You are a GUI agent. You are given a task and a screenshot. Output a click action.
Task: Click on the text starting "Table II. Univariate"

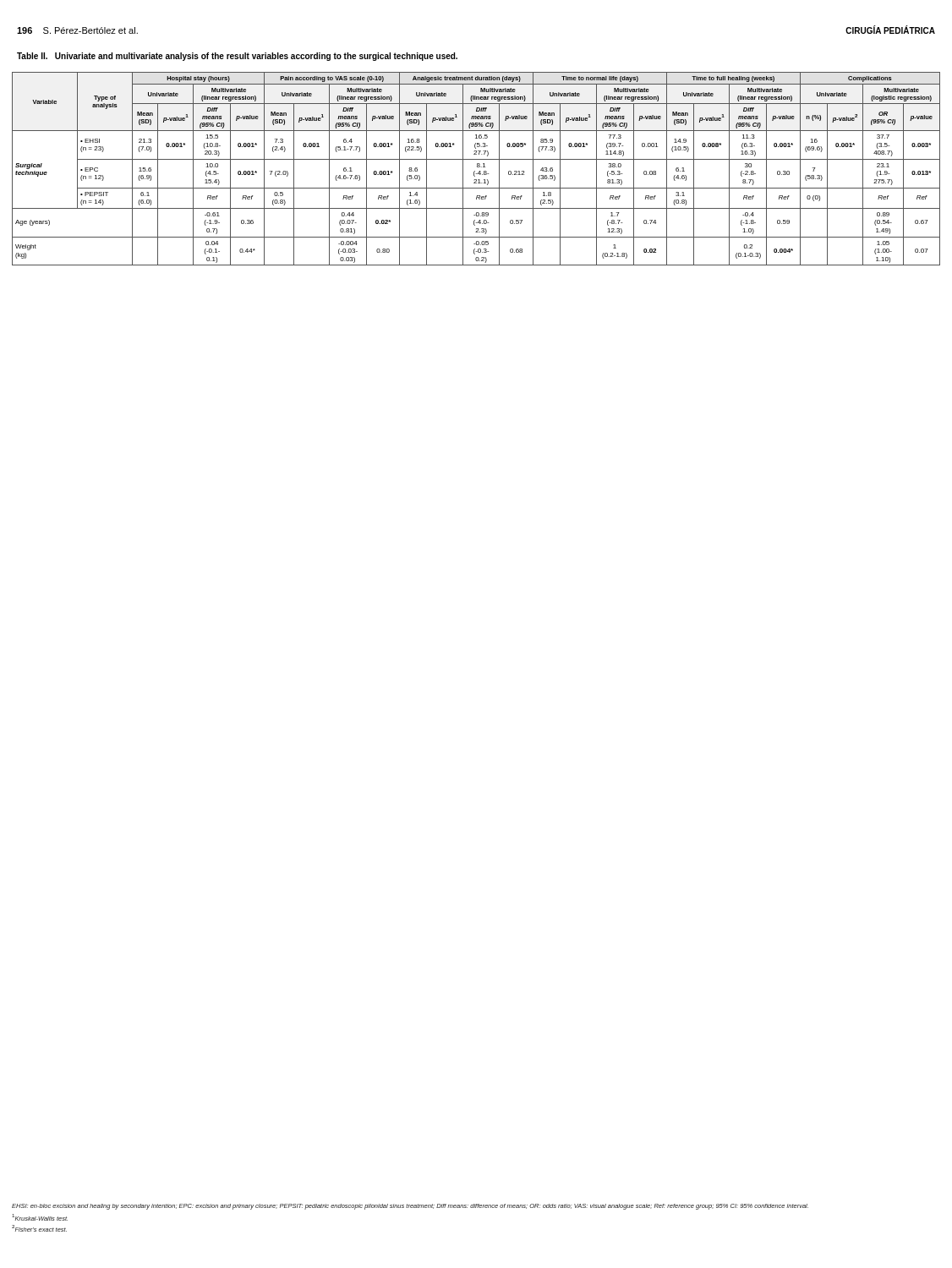click(x=237, y=56)
